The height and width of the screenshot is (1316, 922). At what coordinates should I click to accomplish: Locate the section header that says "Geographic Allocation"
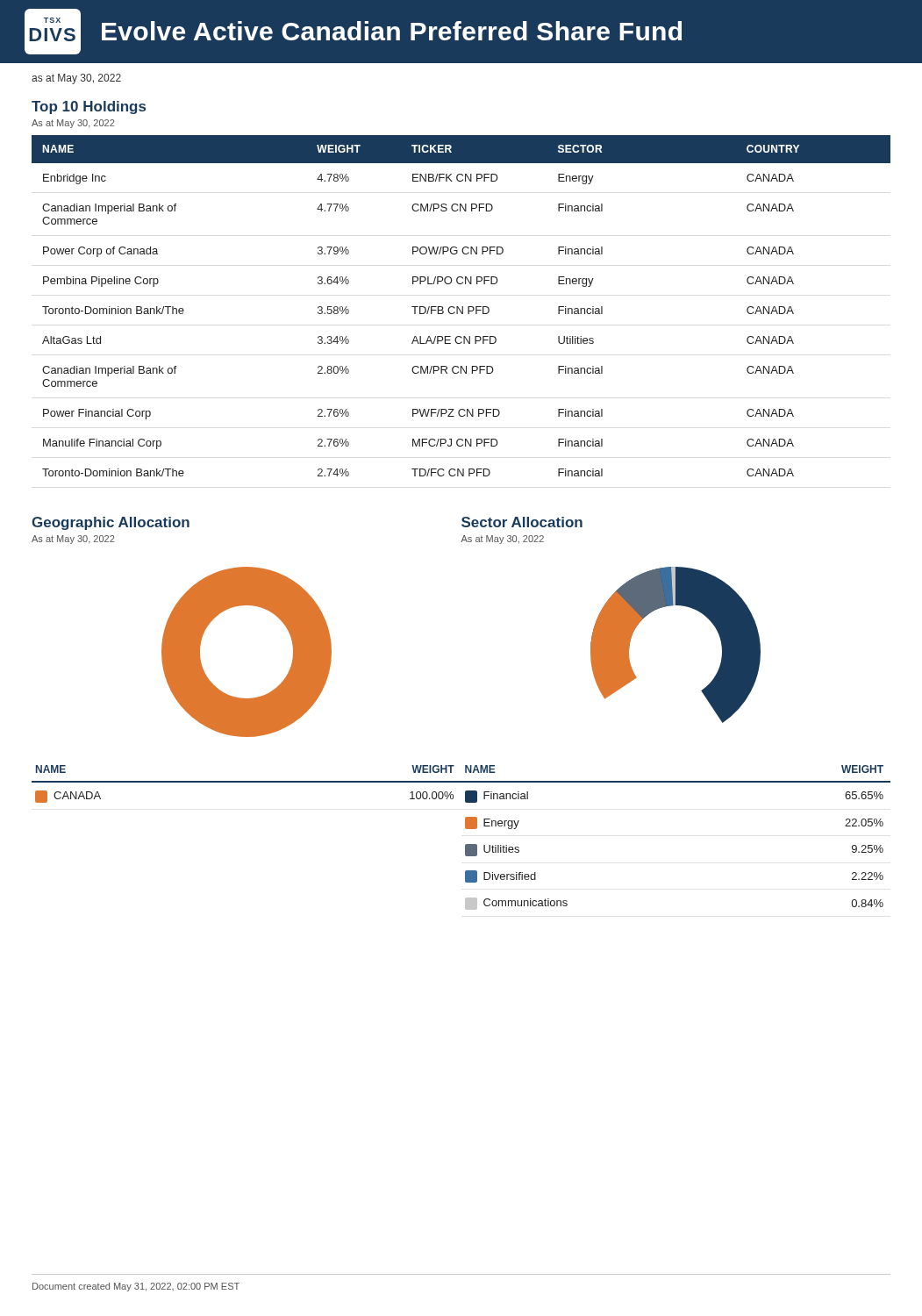click(x=111, y=522)
